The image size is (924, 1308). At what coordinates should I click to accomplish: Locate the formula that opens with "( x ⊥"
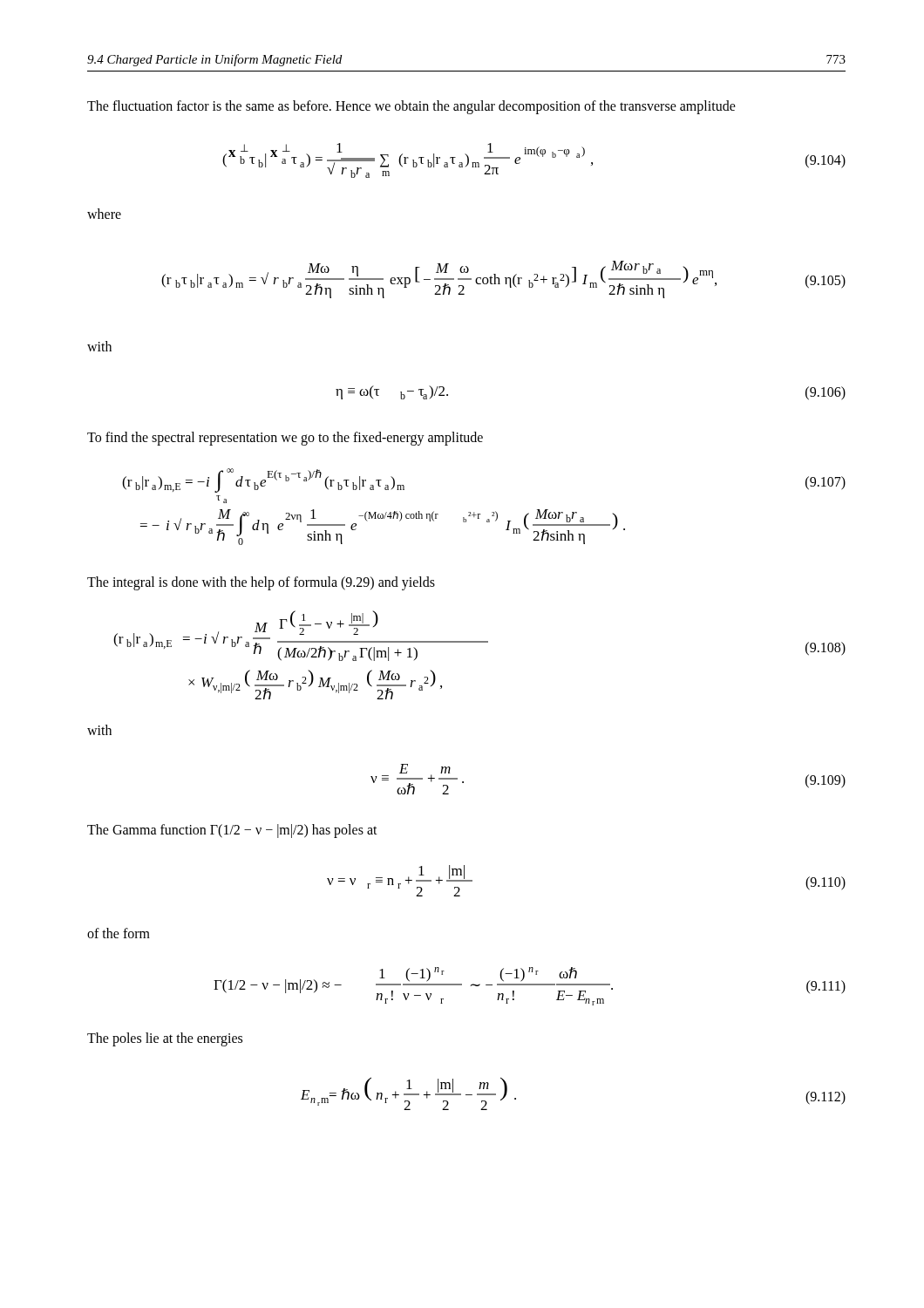pyautogui.click(x=534, y=160)
